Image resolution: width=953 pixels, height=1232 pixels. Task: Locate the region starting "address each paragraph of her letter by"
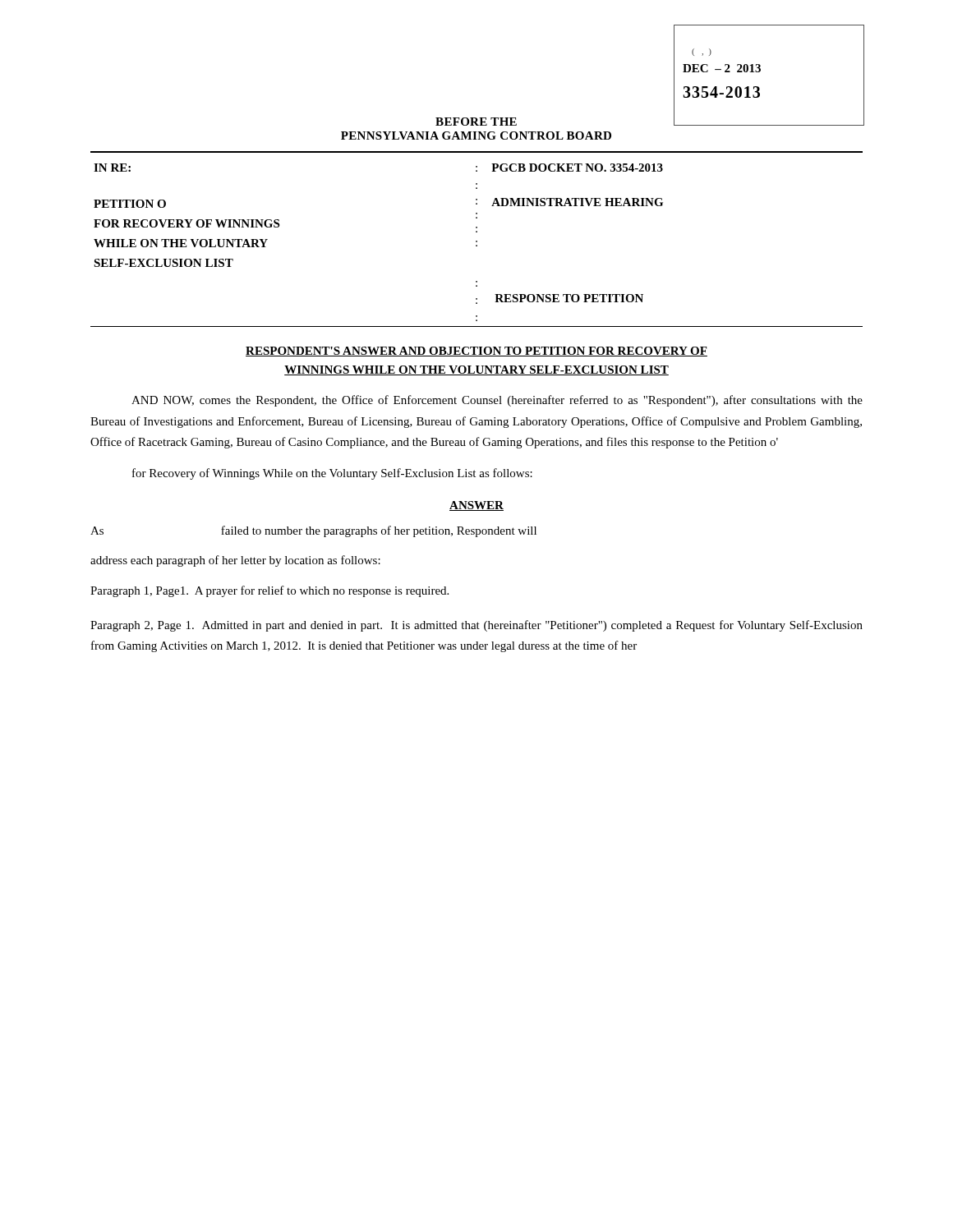point(236,560)
